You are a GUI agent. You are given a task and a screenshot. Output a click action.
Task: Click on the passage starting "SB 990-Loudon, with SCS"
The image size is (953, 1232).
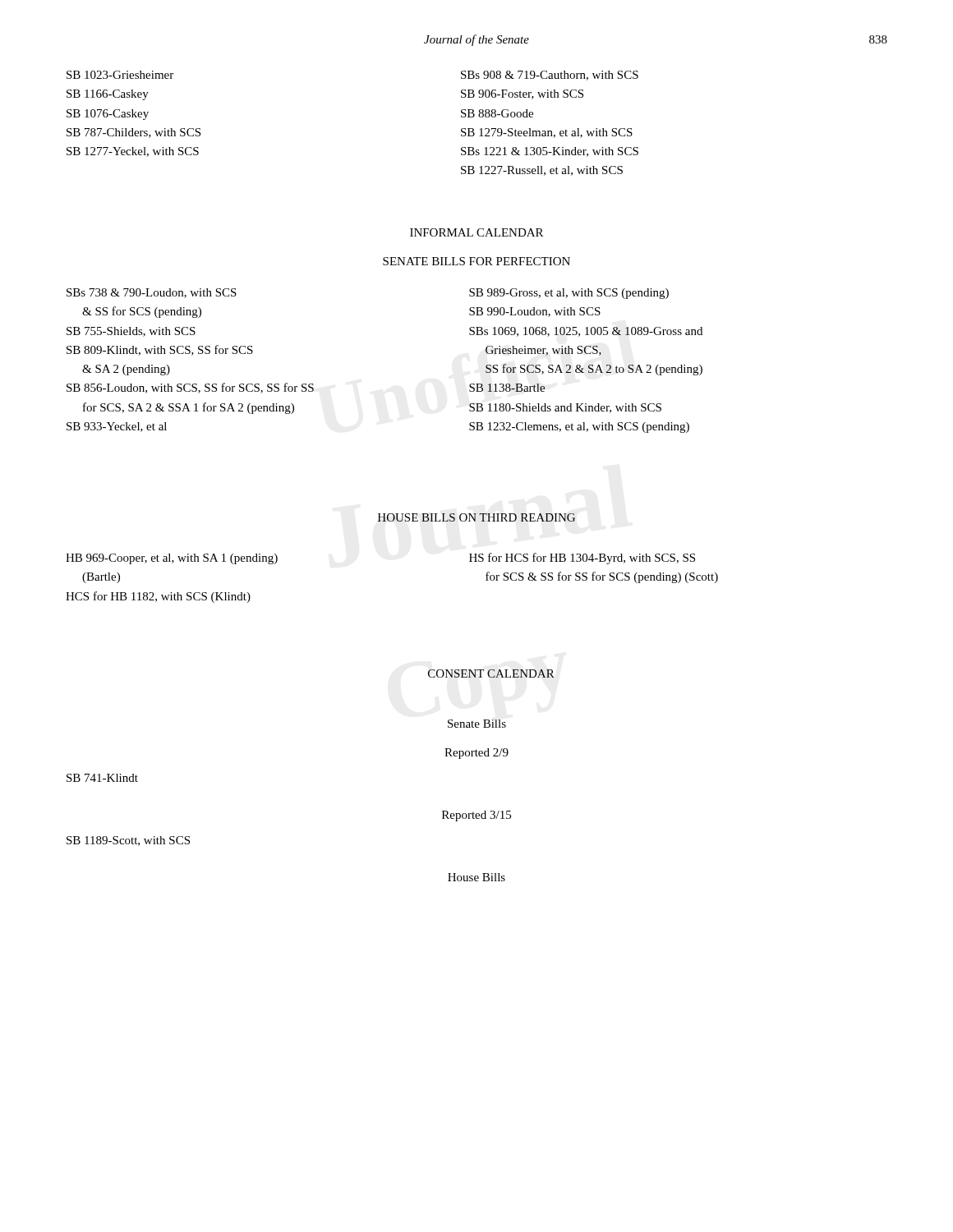click(x=535, y=312)
